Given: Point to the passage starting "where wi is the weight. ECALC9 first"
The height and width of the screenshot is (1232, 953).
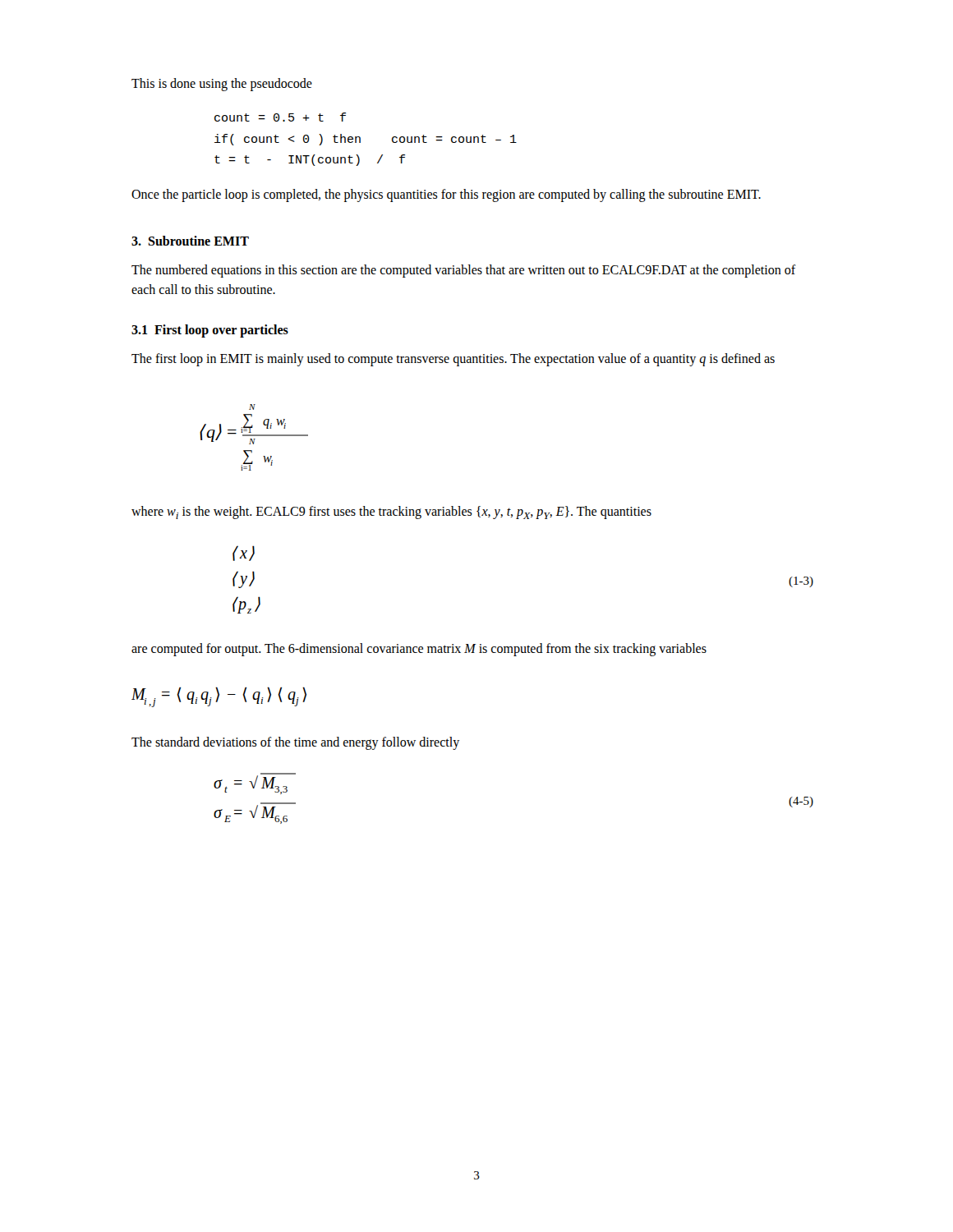Looking at the screenshot, I should (x=391, y=513).
